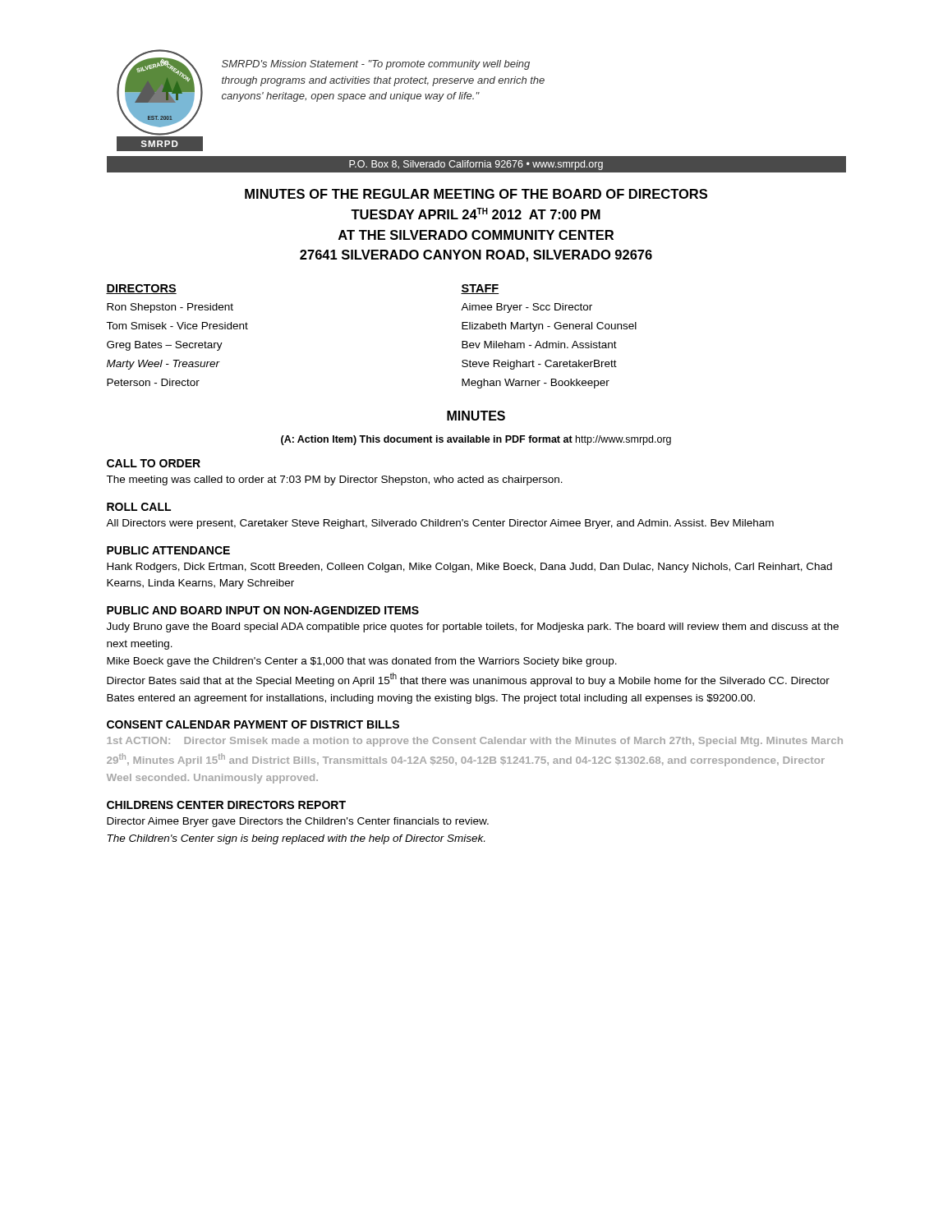Select the logo
Image resolution: width=952 pixels, height=1232 pixels.
pos(160,100)
